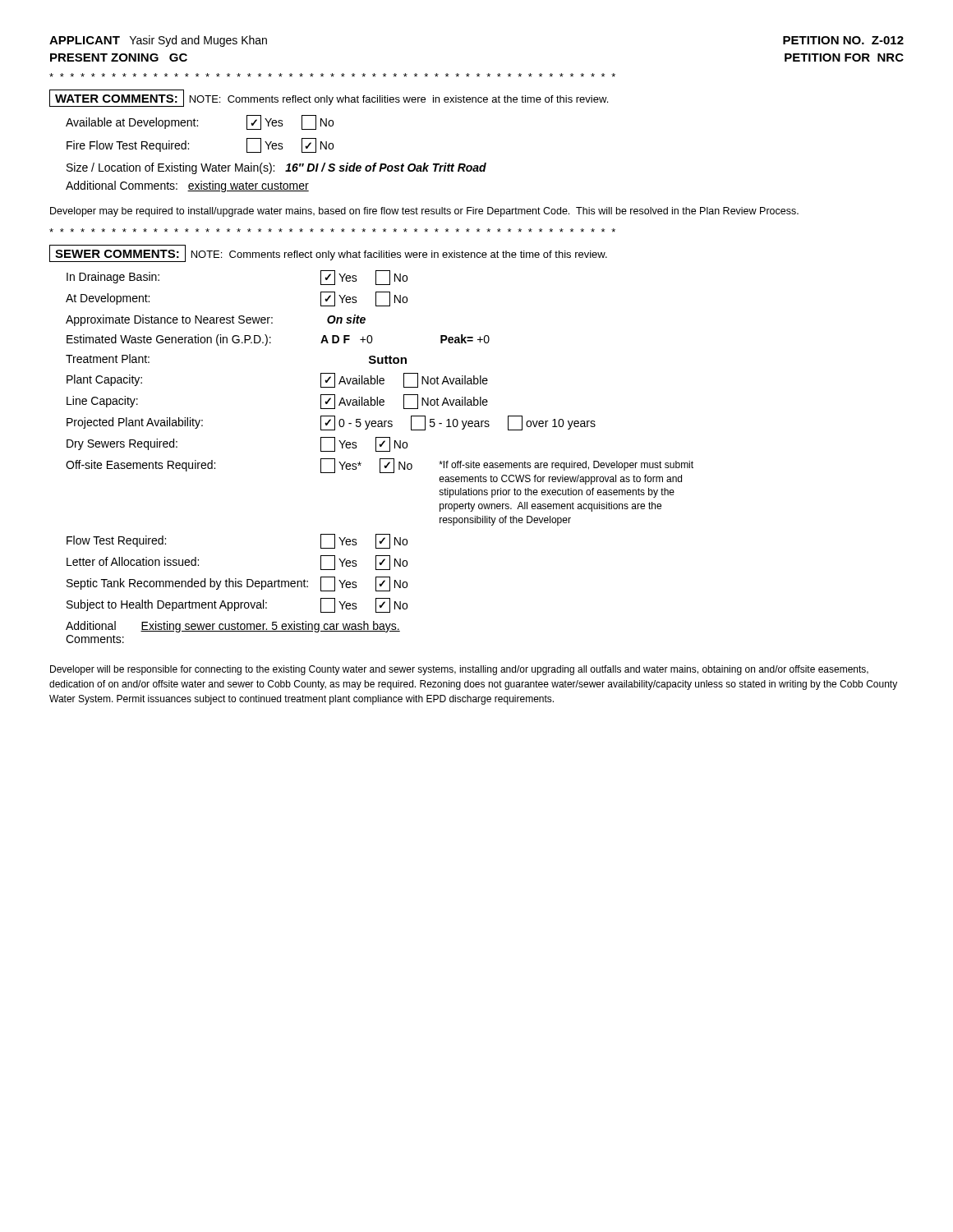This screenshot has width=953, height=1232.
Task: Locate the passage starting "Off-site Easements Required:"
Action: point(380,466)
